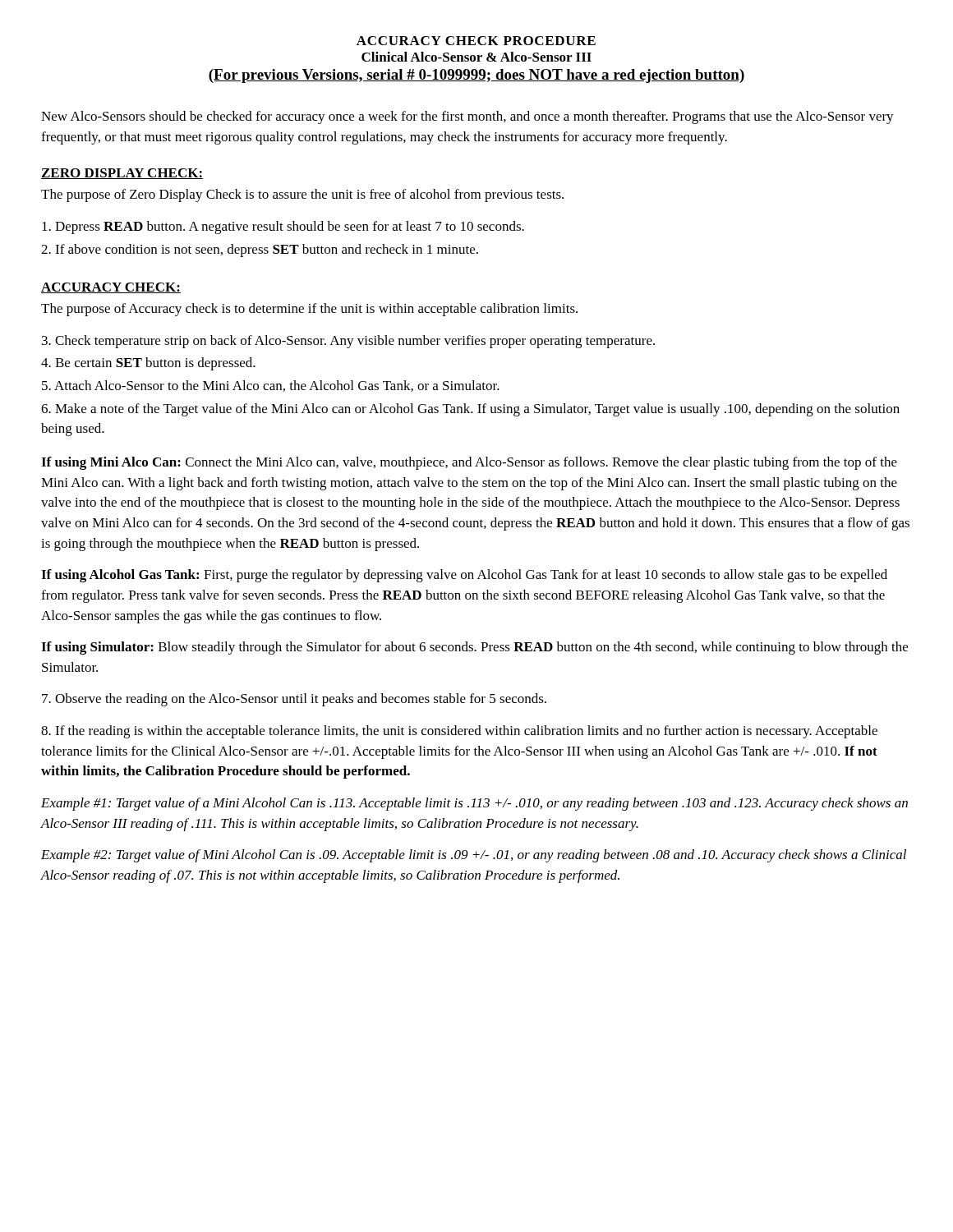This screenshot has height=1232, width=953.
Task: Navigate to the element starting "ACCURACY CHECK PROCEDURE Clinical Alco-Sensor &"
Action: tap(476, 58)
